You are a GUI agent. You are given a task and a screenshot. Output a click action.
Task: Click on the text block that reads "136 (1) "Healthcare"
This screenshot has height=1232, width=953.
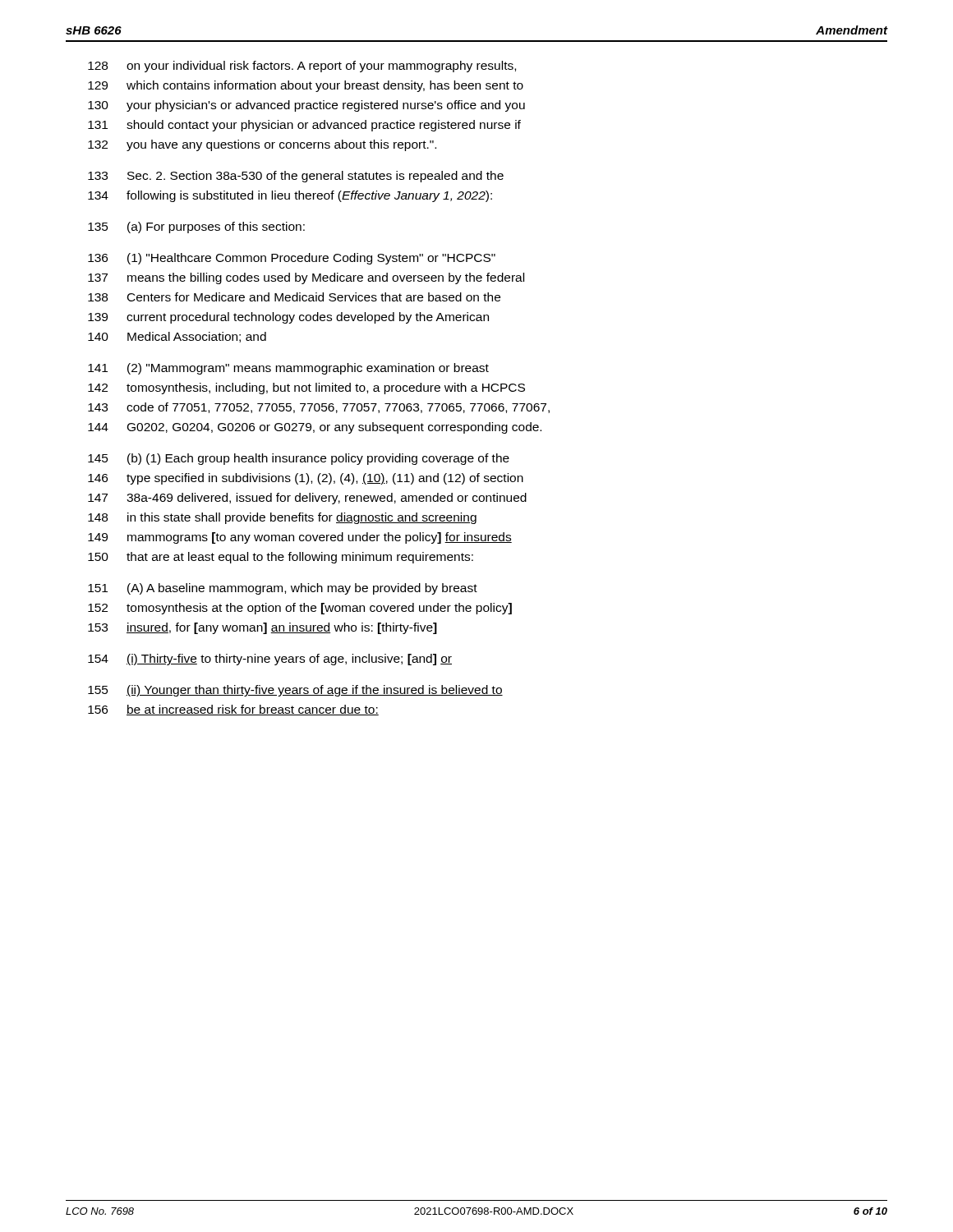(476, 297)
